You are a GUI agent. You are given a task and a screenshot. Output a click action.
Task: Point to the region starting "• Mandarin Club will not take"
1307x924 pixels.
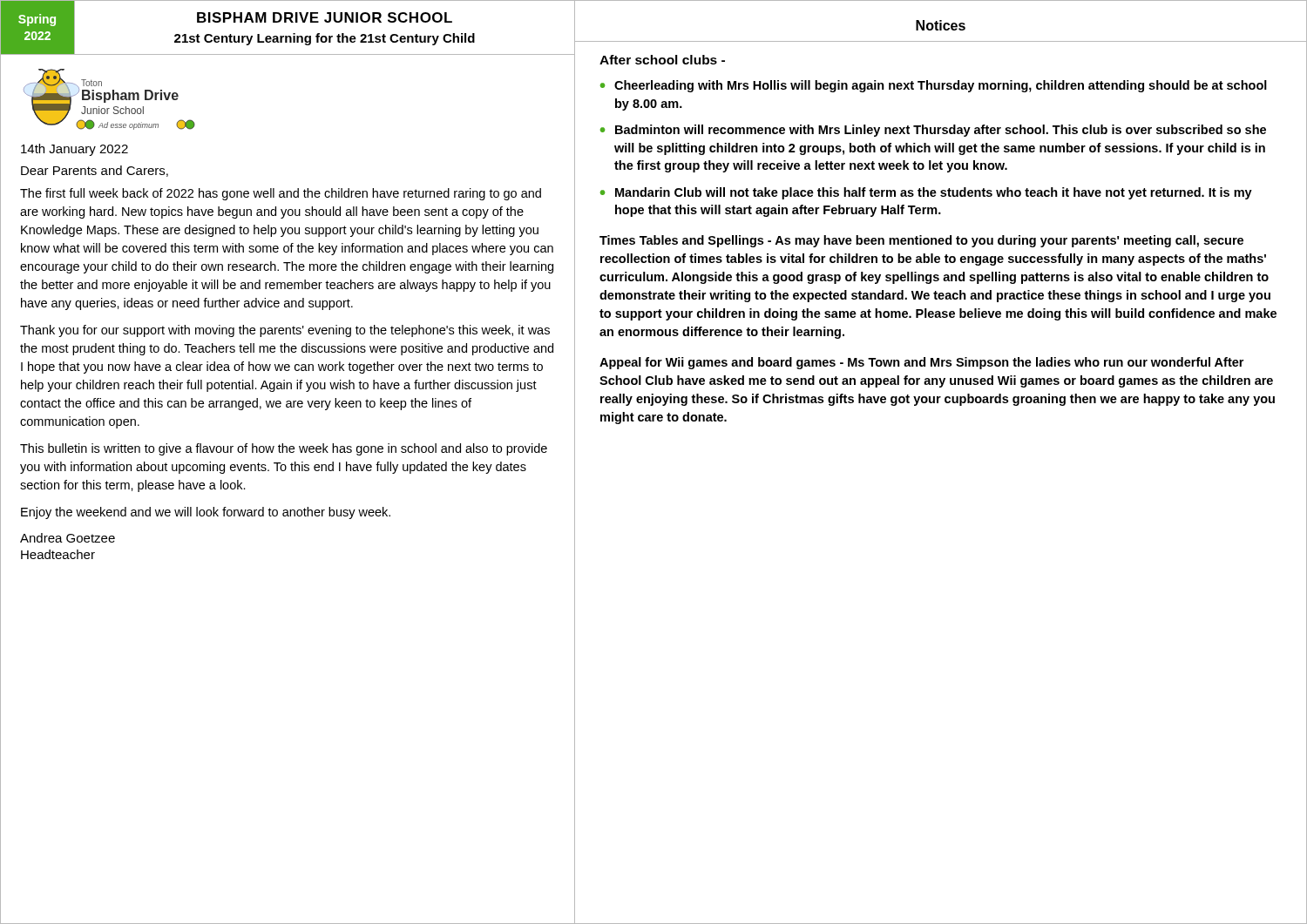pos(941,202)
